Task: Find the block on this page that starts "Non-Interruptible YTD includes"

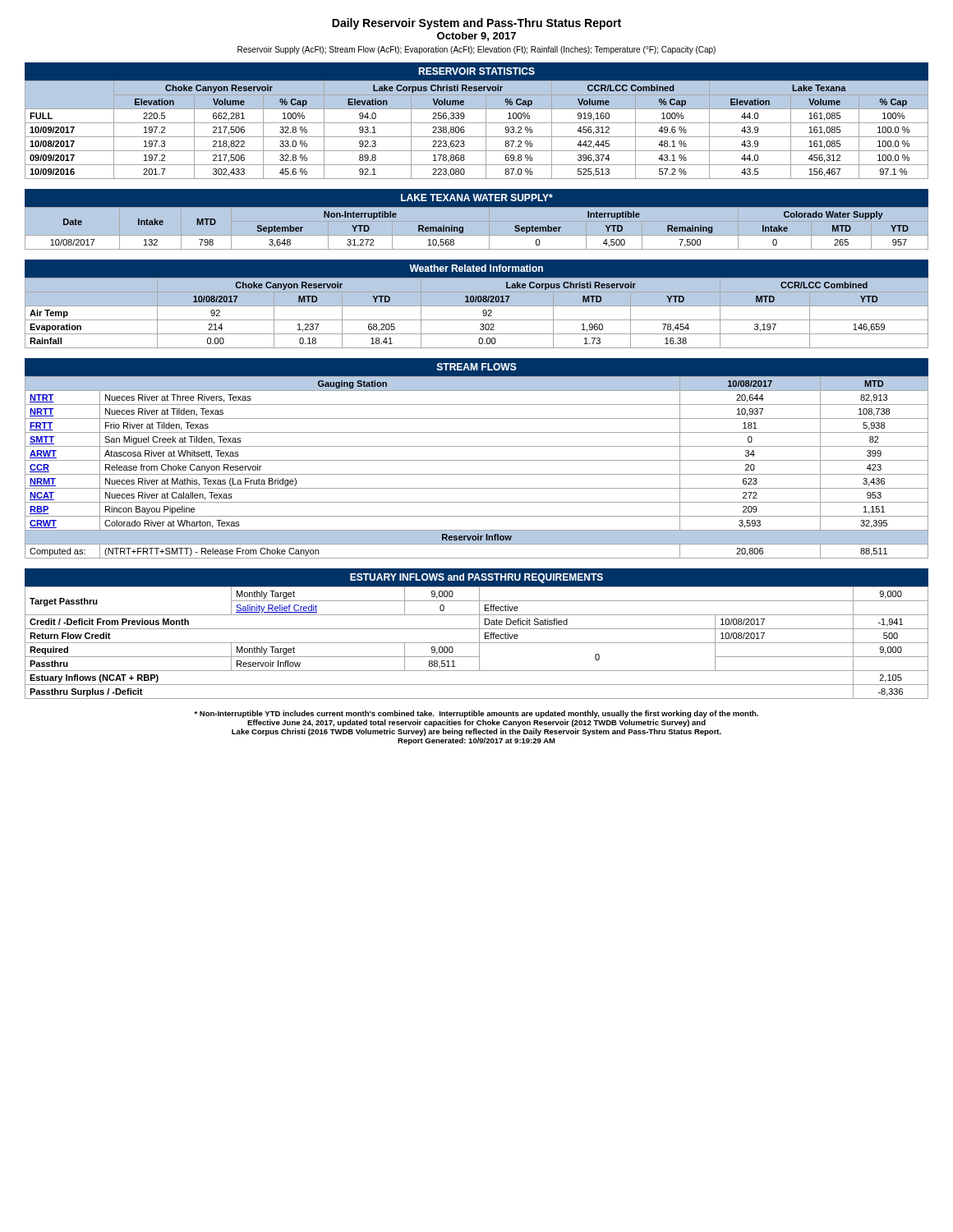Action: click(476, 727)
